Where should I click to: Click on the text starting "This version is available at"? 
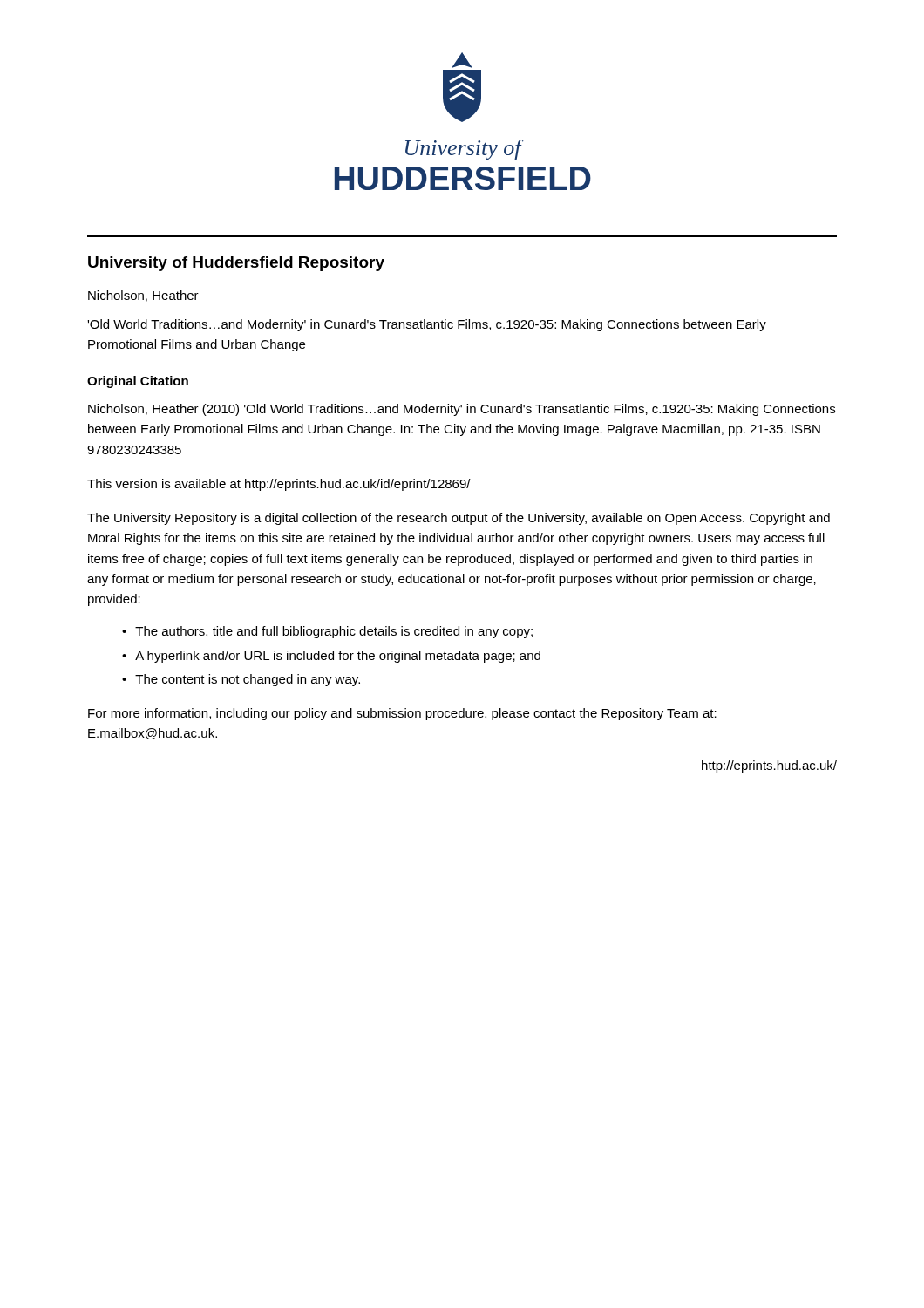click(x=279, y=483)
